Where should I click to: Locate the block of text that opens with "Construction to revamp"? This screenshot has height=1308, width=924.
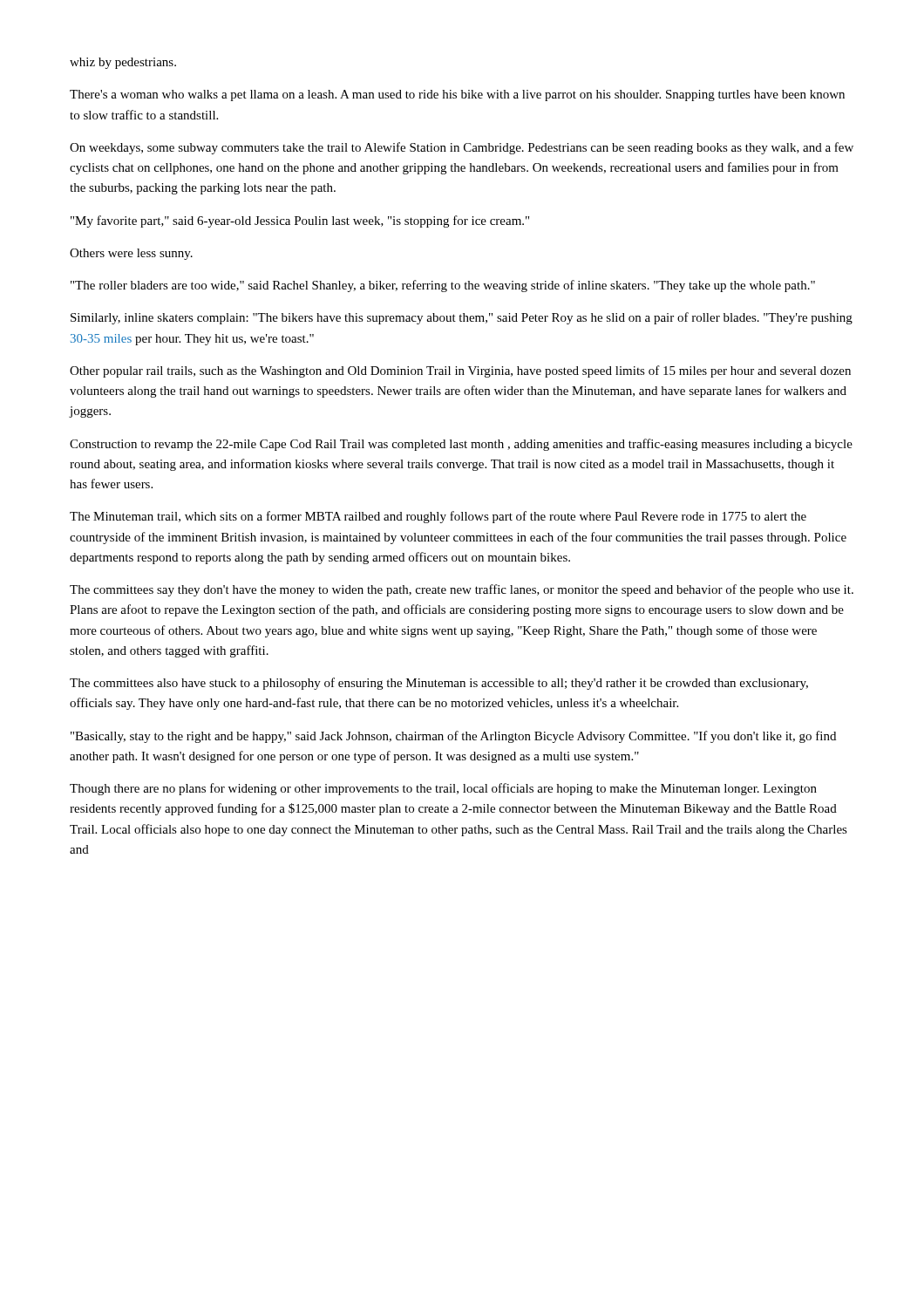461,464
